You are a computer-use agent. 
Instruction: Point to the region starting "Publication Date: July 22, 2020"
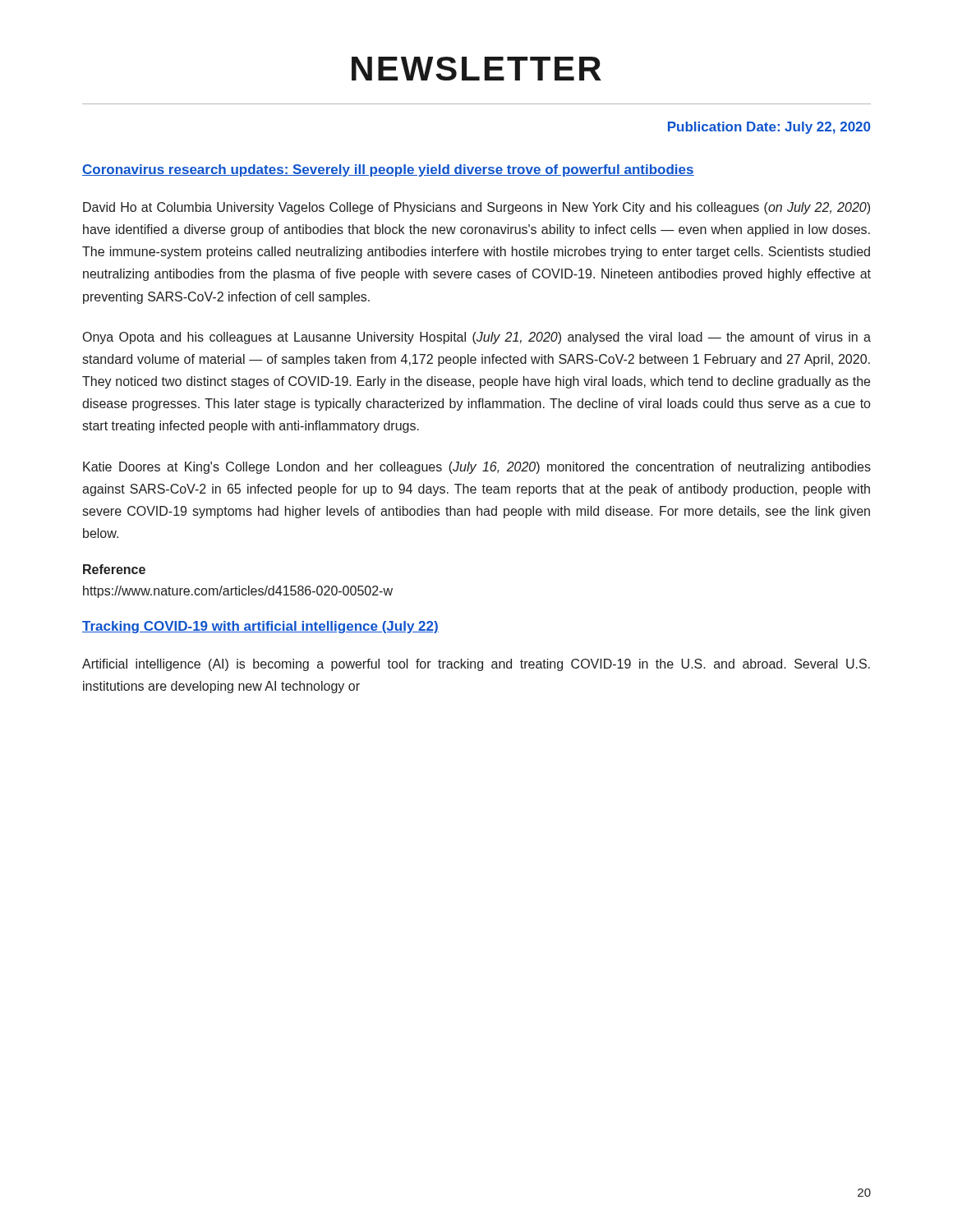point(769,127)
